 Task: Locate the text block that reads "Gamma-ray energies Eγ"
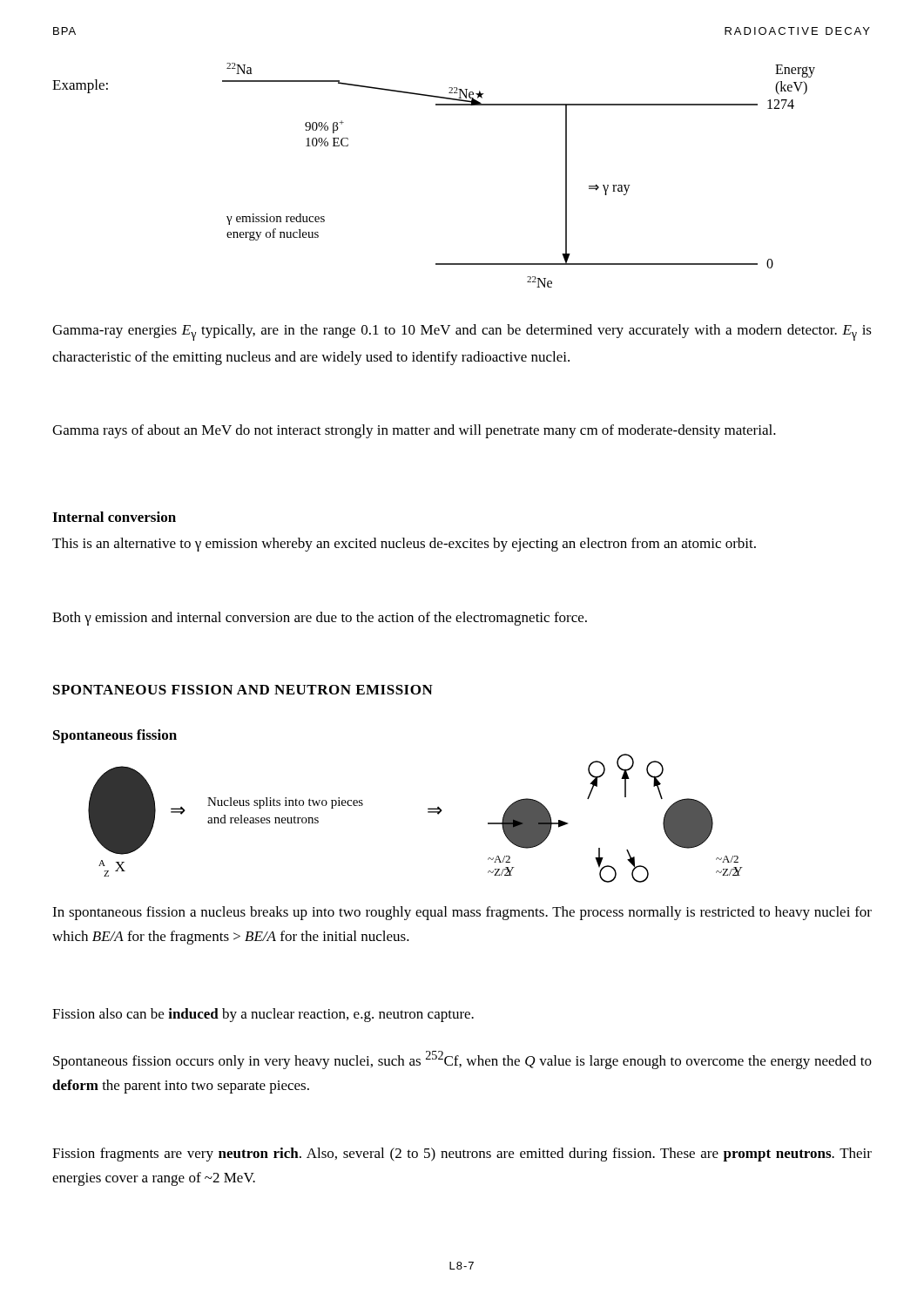[x=462, y=343]
